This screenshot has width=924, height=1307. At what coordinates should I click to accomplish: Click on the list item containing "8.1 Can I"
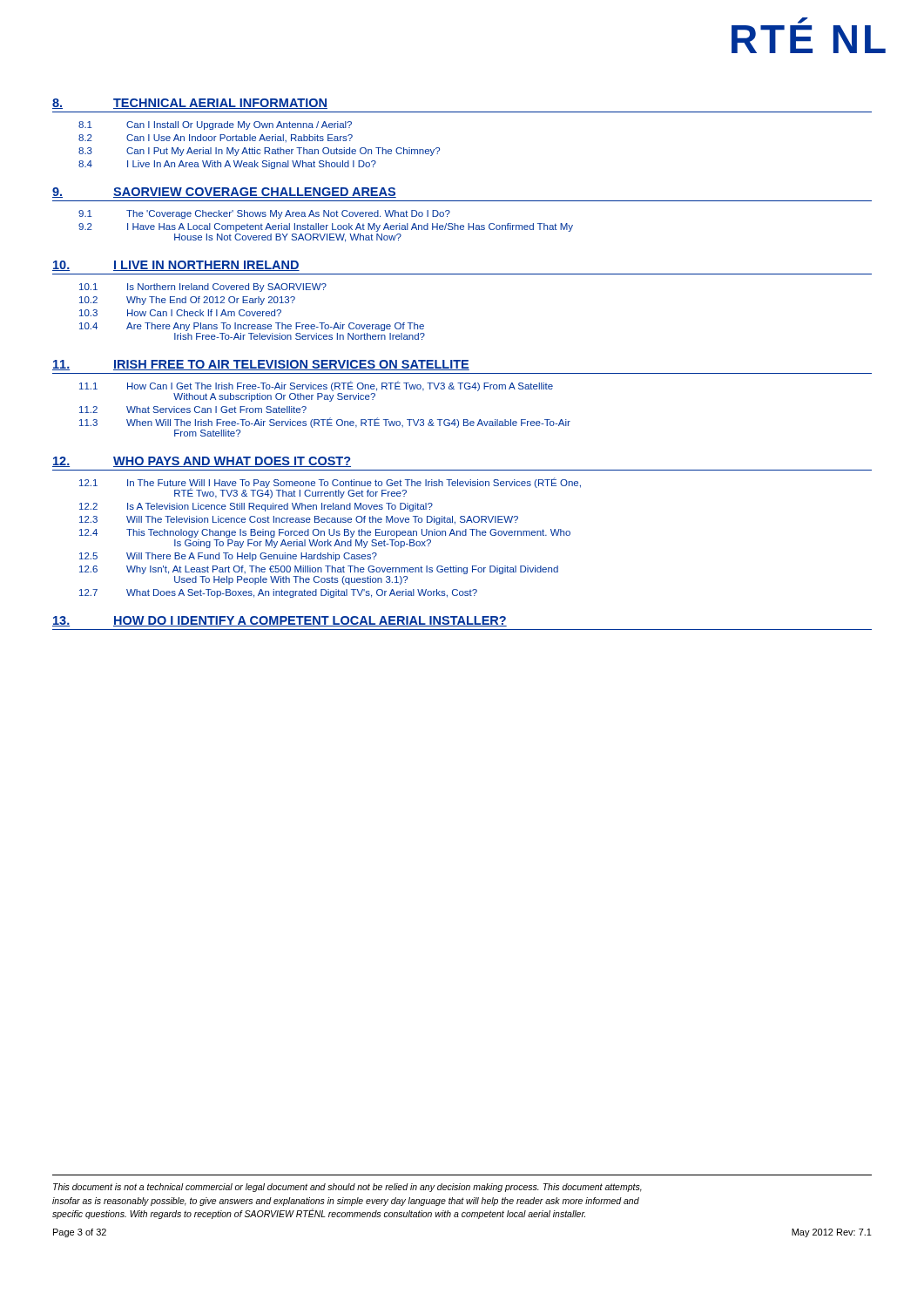tap(215, 125)
